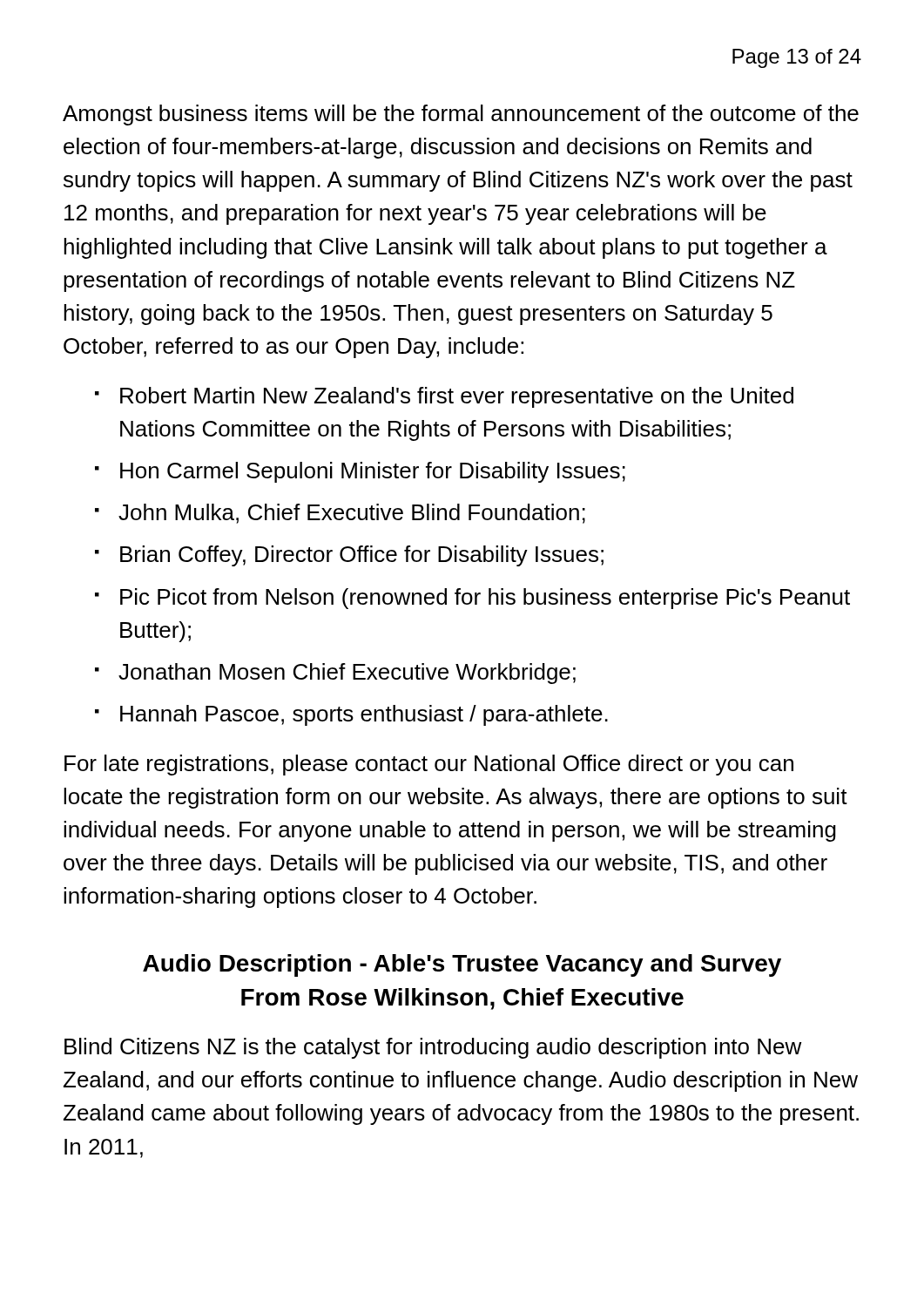The height and width of the screenshot is (1307, 924).
Task: Click on the list item containing "Brian Coffey, Director"
Action: click(362, 555)
